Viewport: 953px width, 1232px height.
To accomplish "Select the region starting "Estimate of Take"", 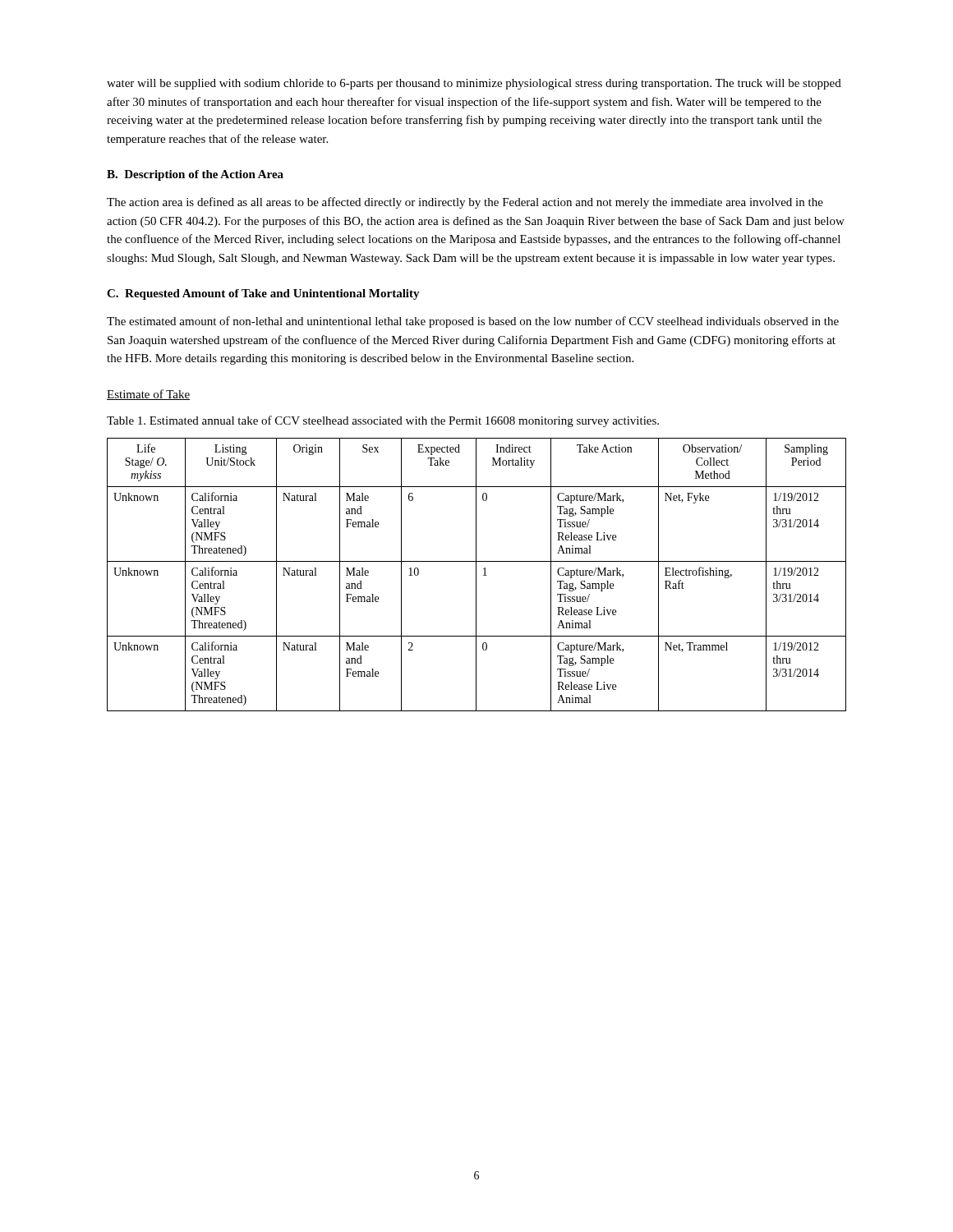I will (x=148, y=394).
